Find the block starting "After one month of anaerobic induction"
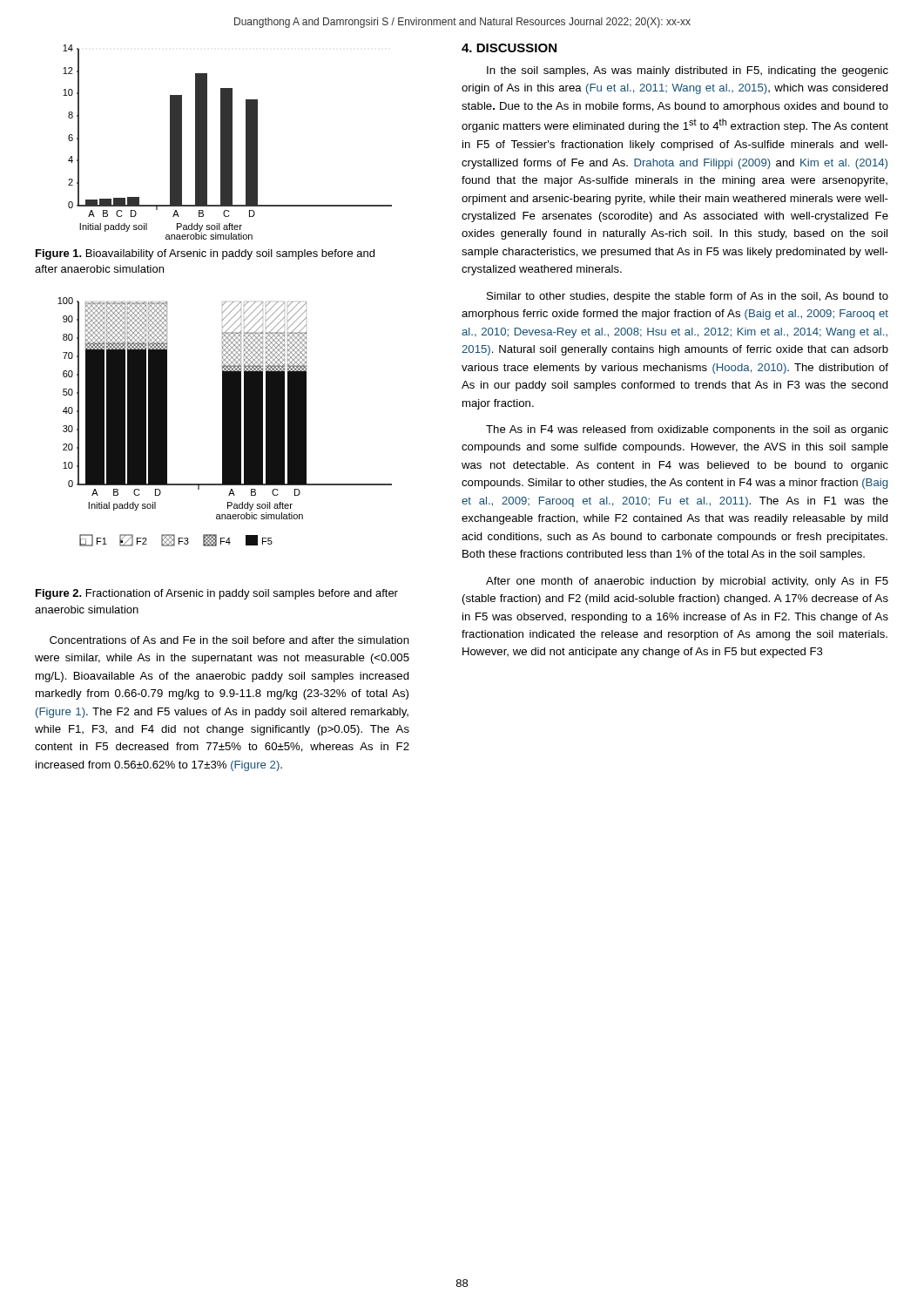Screen dimensions: 1307x924 click(675, 616)
